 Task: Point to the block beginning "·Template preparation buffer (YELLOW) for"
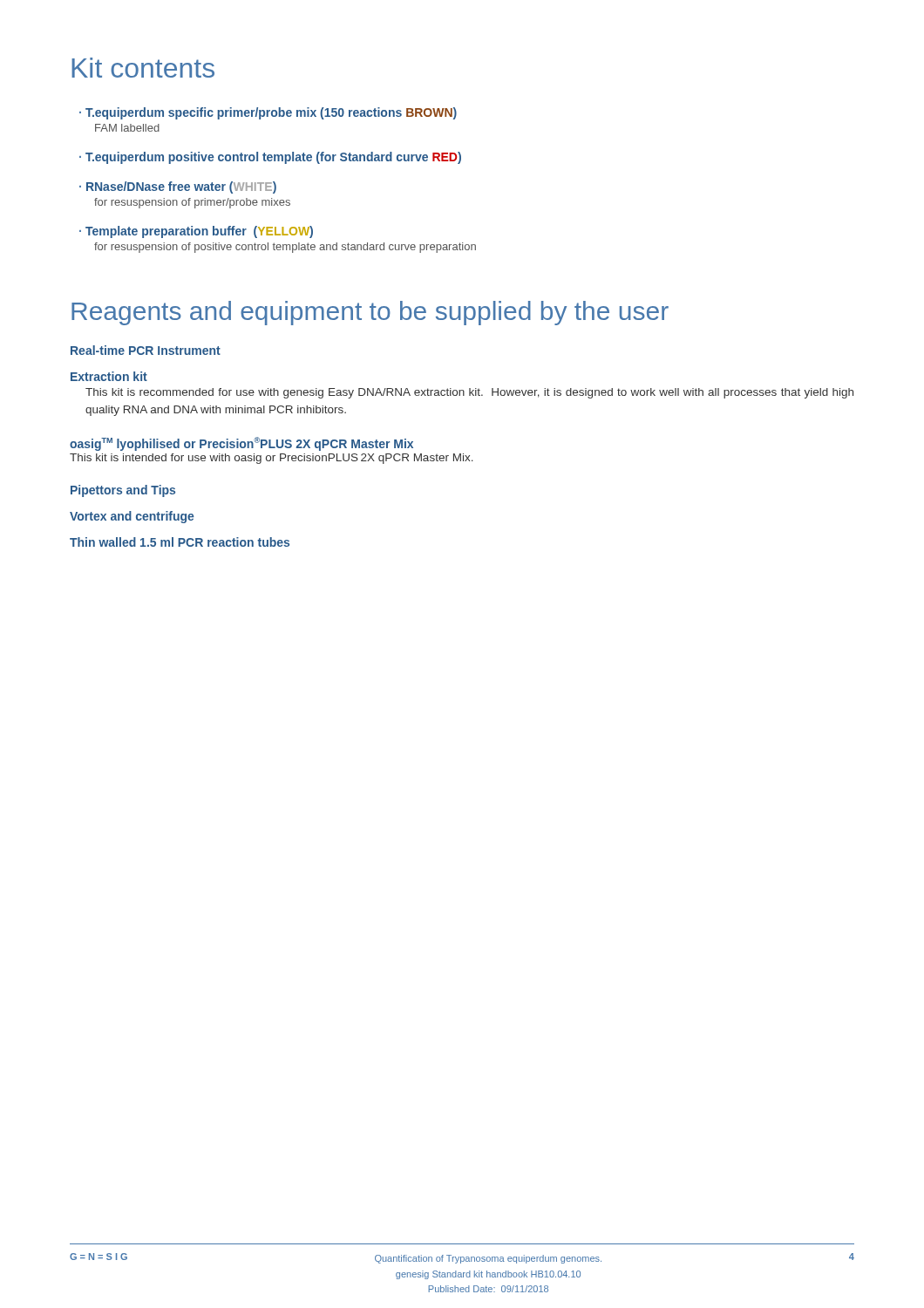(466, 238)
